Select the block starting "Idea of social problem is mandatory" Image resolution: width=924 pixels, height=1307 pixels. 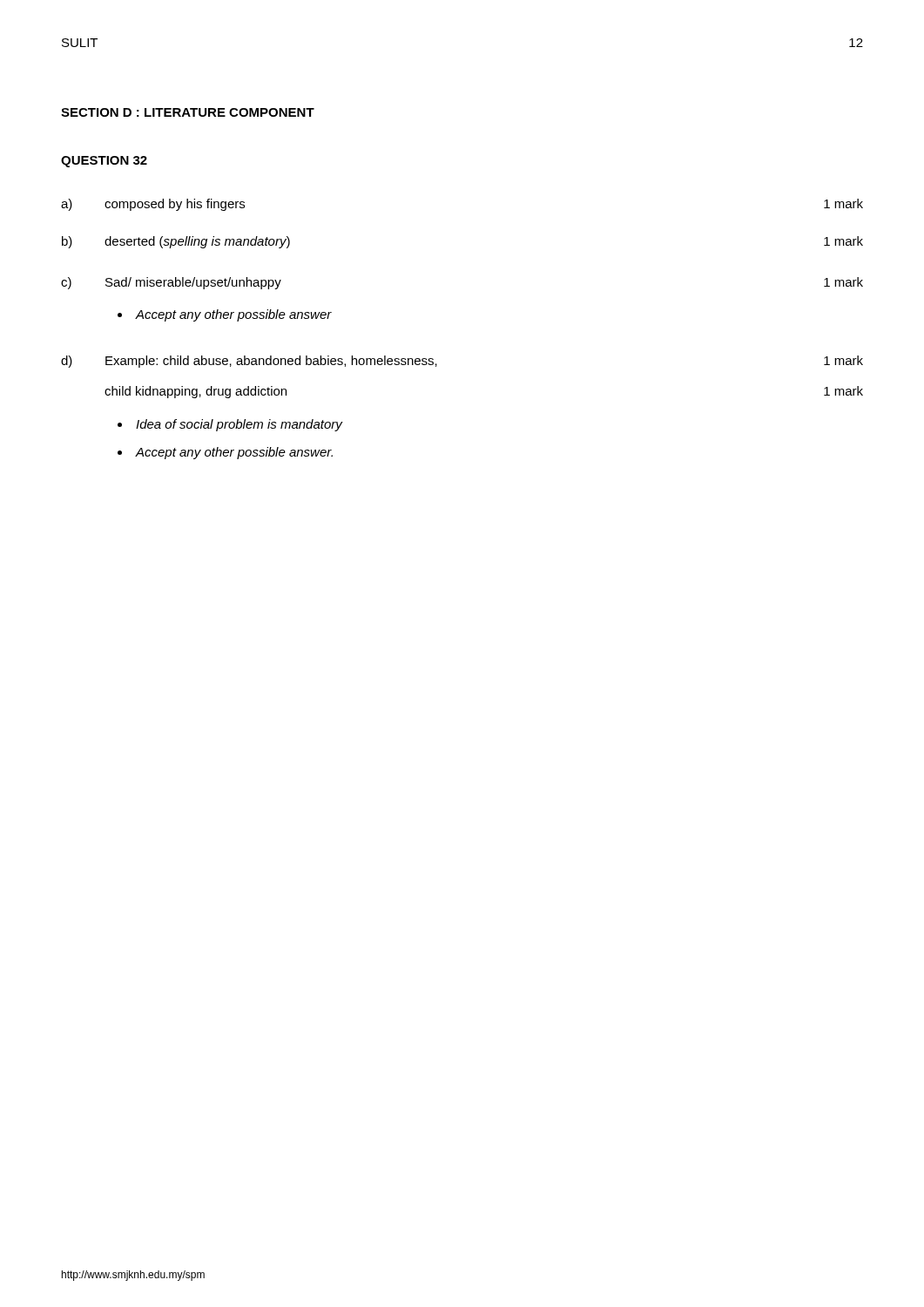[230, 424]
